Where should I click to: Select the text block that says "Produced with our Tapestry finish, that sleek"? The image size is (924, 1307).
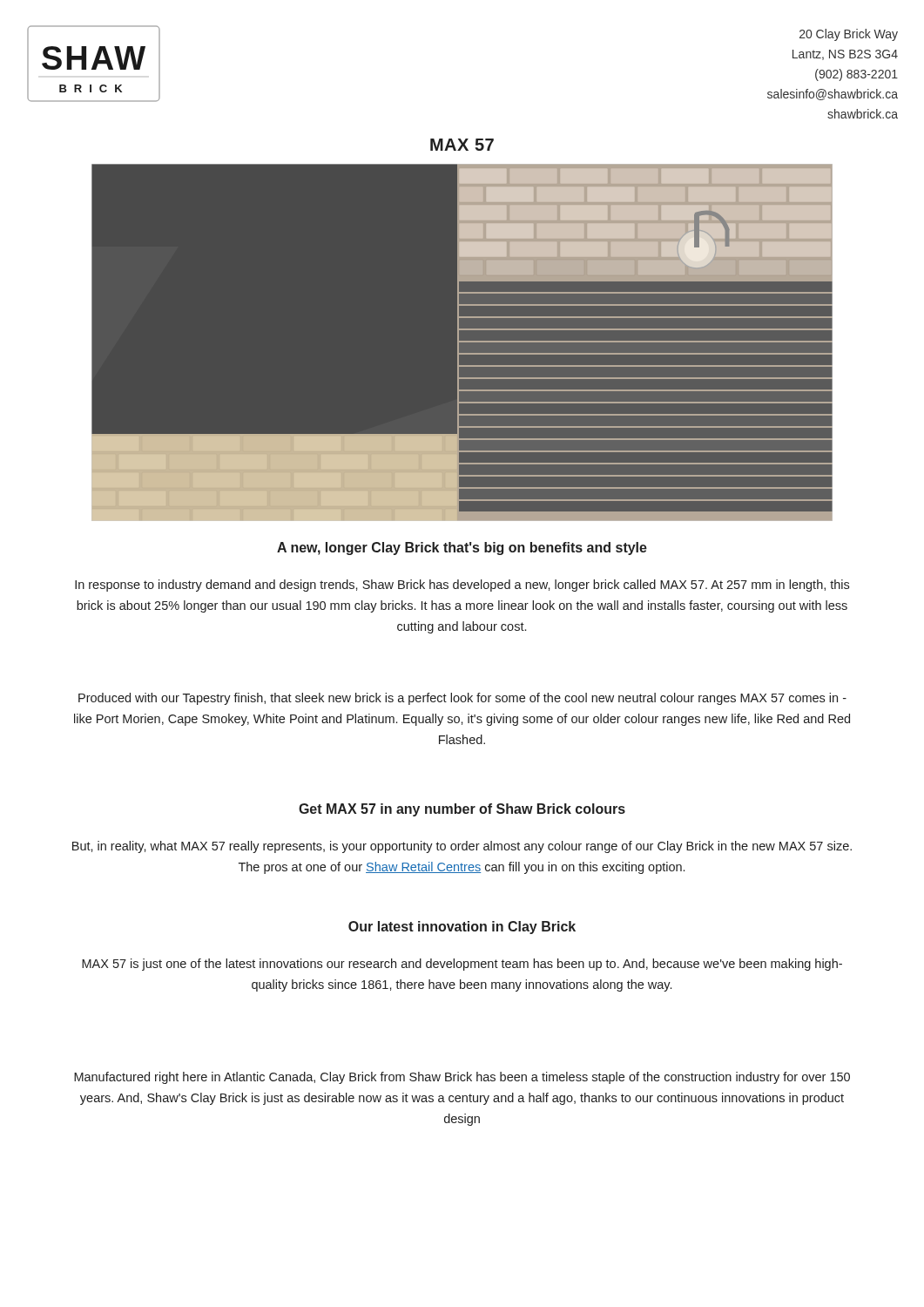pos(462,719)
